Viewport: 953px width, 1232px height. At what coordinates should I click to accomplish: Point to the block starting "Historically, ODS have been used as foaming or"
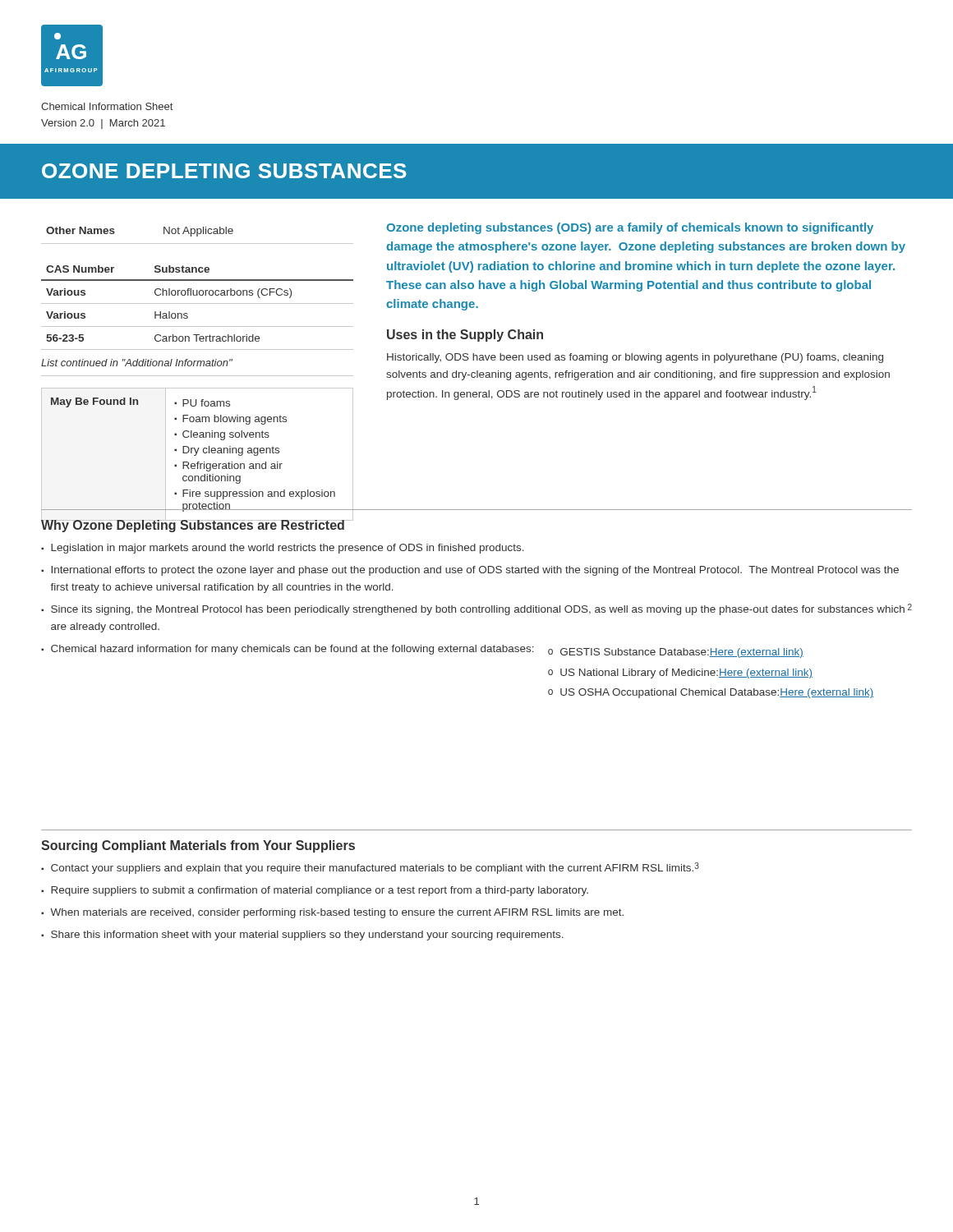(638, 375)
